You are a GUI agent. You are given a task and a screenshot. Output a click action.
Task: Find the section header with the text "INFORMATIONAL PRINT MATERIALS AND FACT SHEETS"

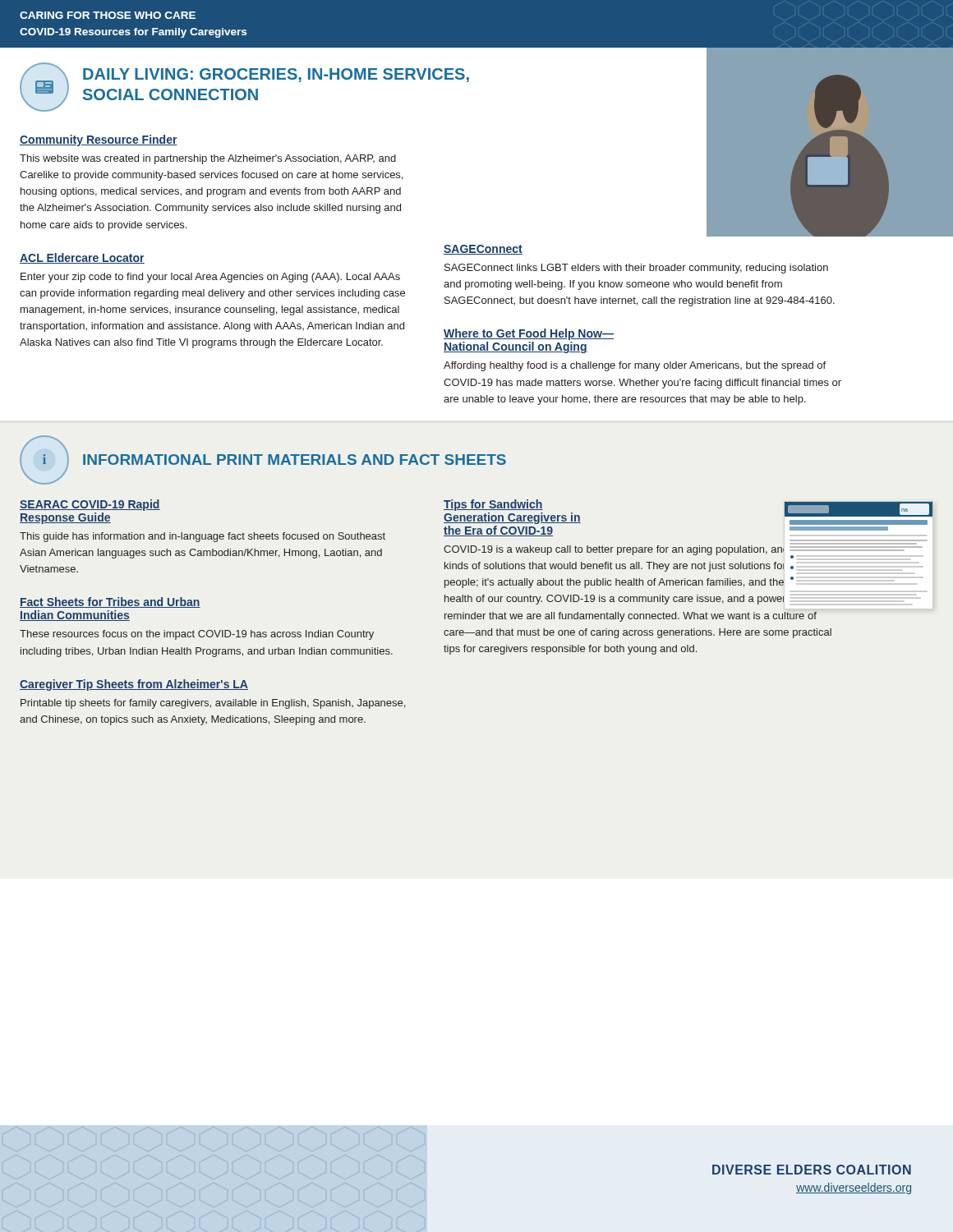[294, 460]
